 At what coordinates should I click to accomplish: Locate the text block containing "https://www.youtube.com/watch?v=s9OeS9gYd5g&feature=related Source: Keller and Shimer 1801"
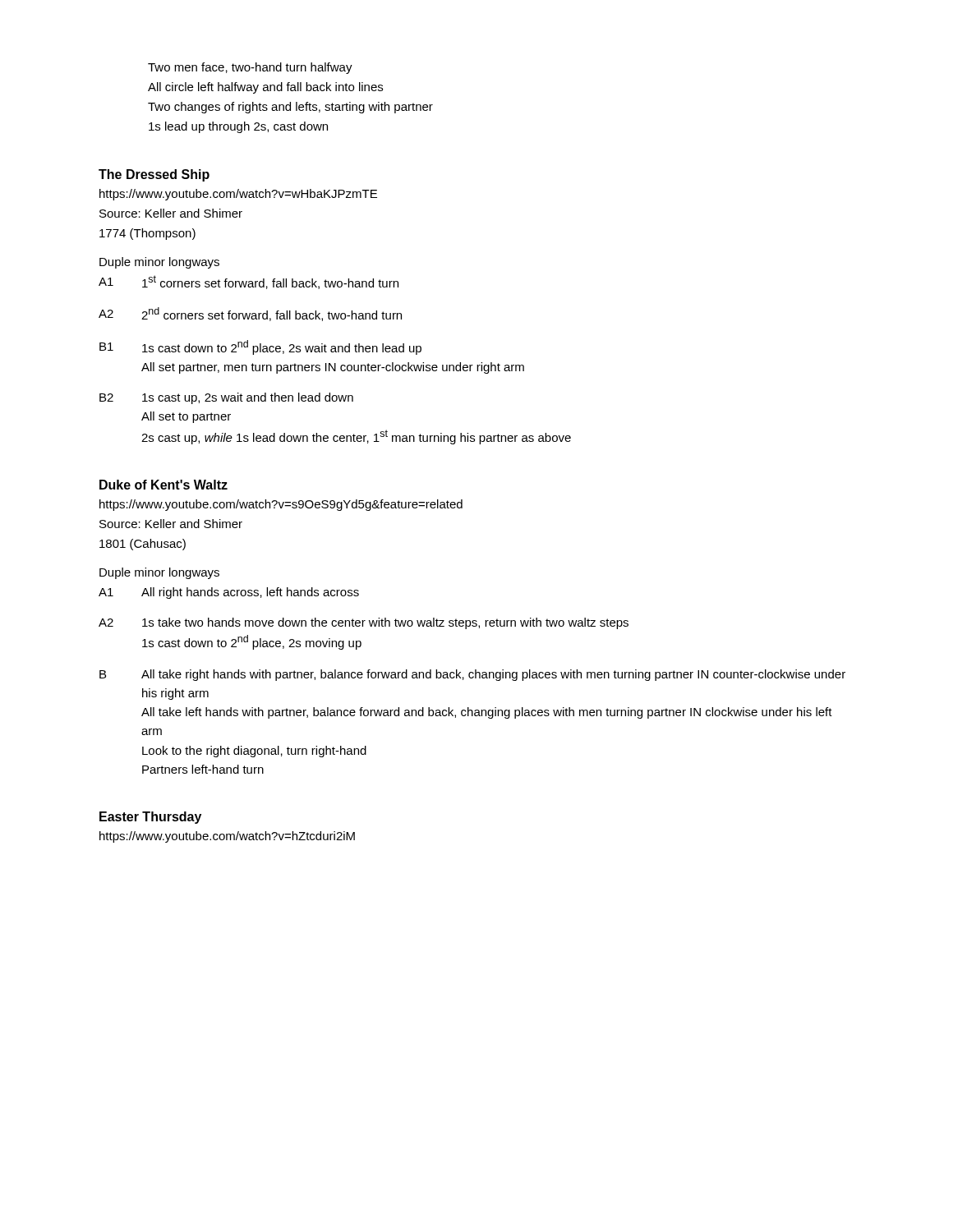[x=281, y=505]
